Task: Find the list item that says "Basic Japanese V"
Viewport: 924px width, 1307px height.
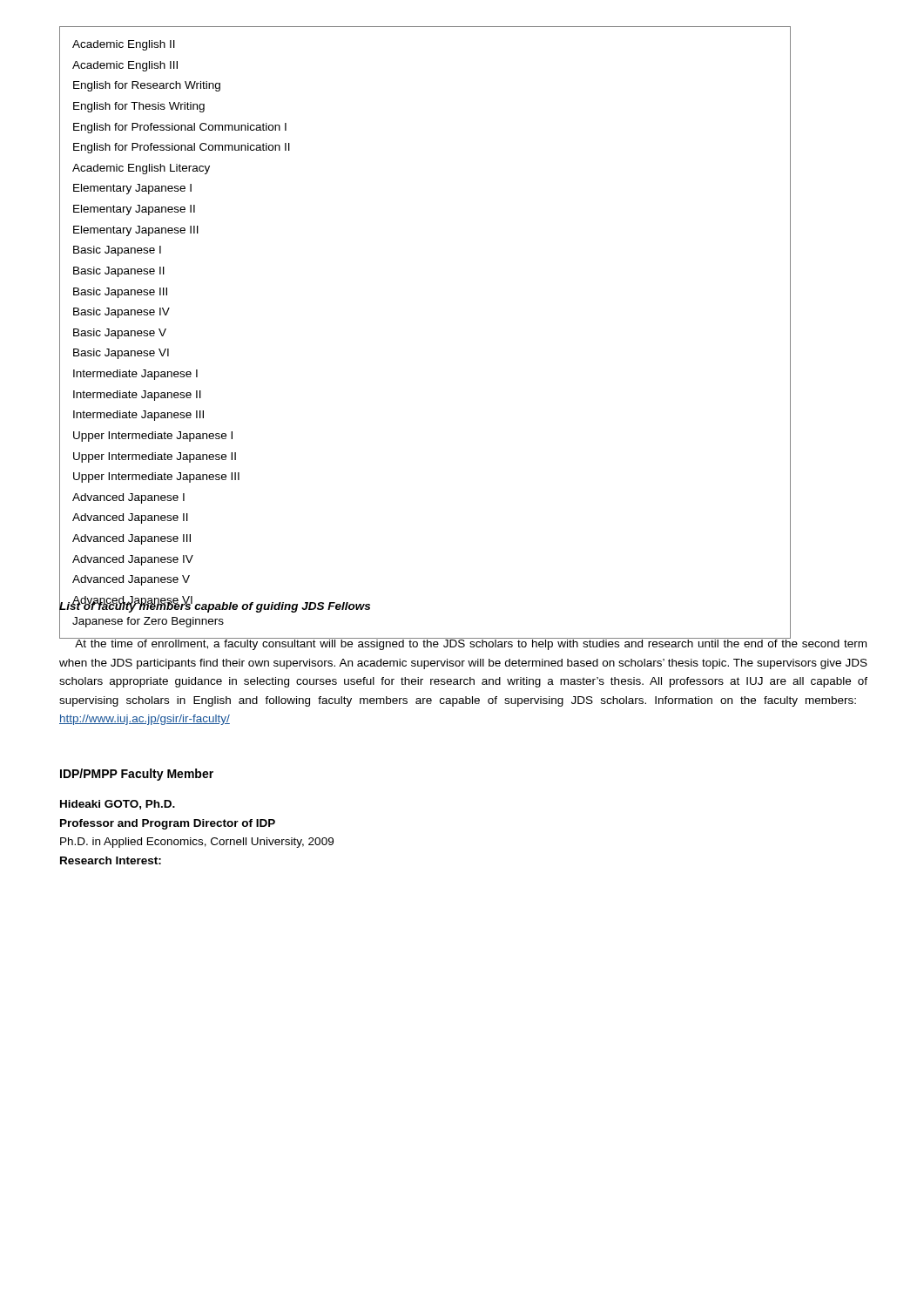Action: click(119, 332)
